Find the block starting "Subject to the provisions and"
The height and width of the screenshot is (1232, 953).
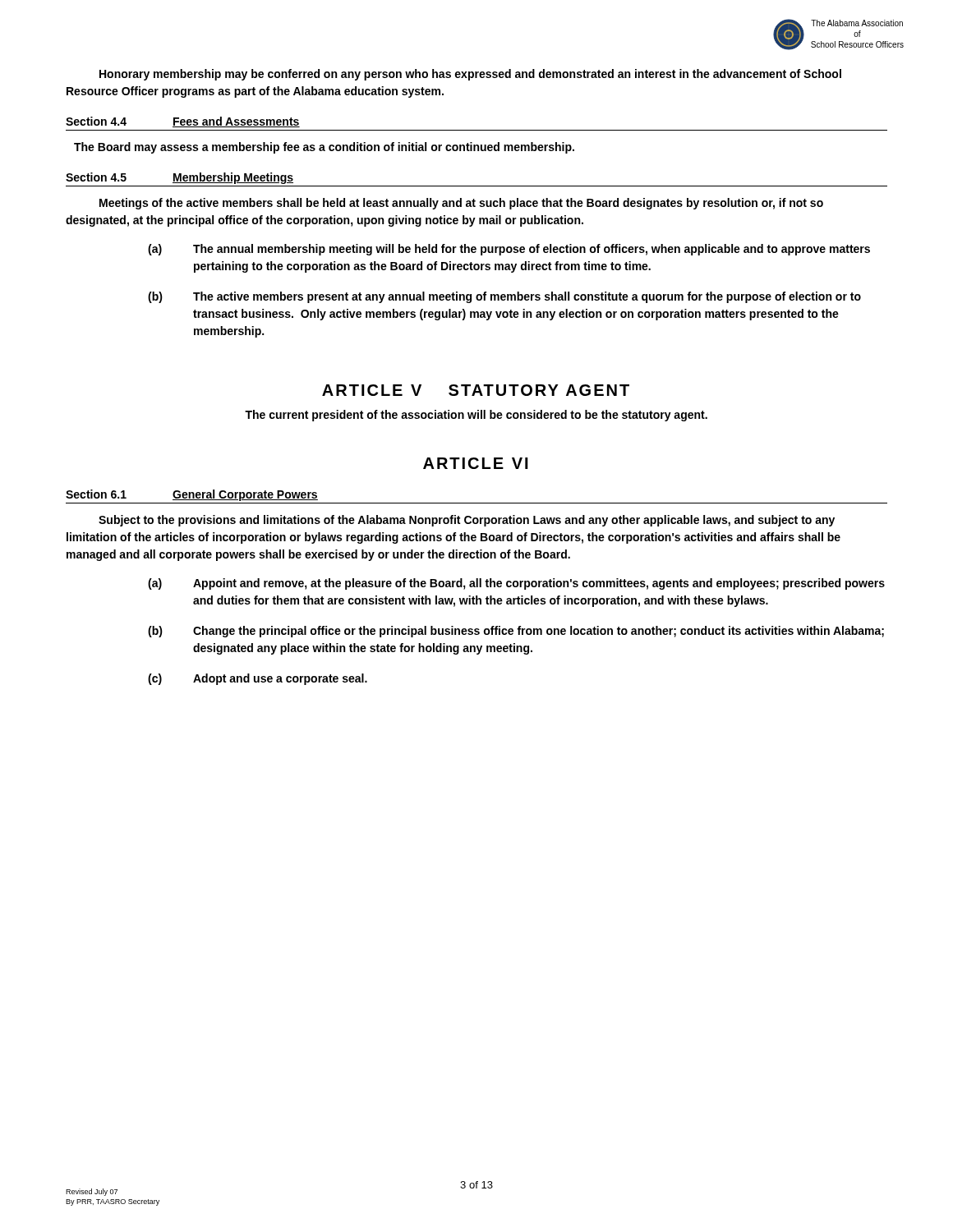click(x=453, y=537)
